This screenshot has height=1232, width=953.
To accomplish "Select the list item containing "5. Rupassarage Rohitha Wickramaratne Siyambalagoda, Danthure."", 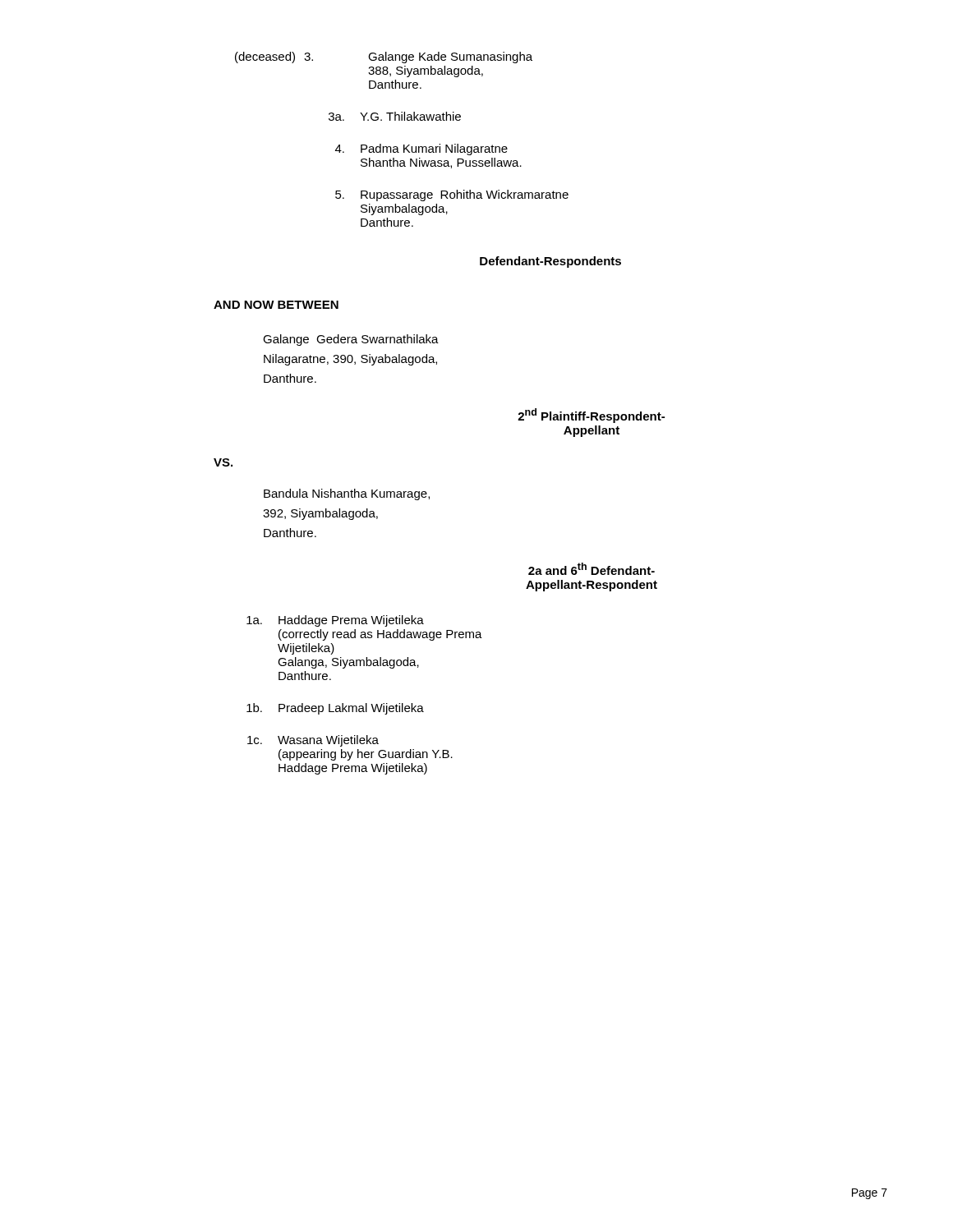I will point(550,208).
